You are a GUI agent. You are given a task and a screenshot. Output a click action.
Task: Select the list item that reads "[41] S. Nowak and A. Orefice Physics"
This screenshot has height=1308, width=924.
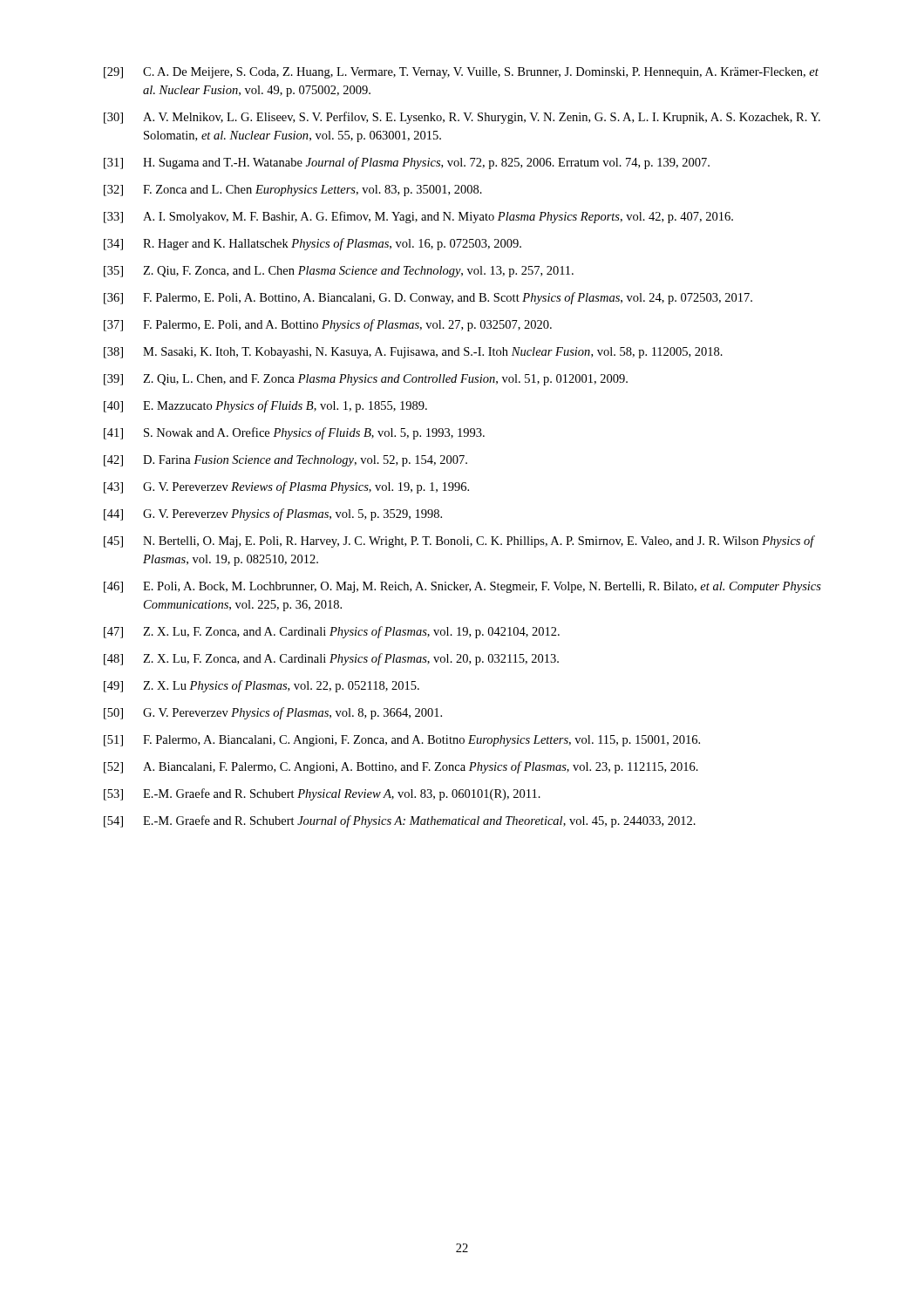(x=462, y=433)
